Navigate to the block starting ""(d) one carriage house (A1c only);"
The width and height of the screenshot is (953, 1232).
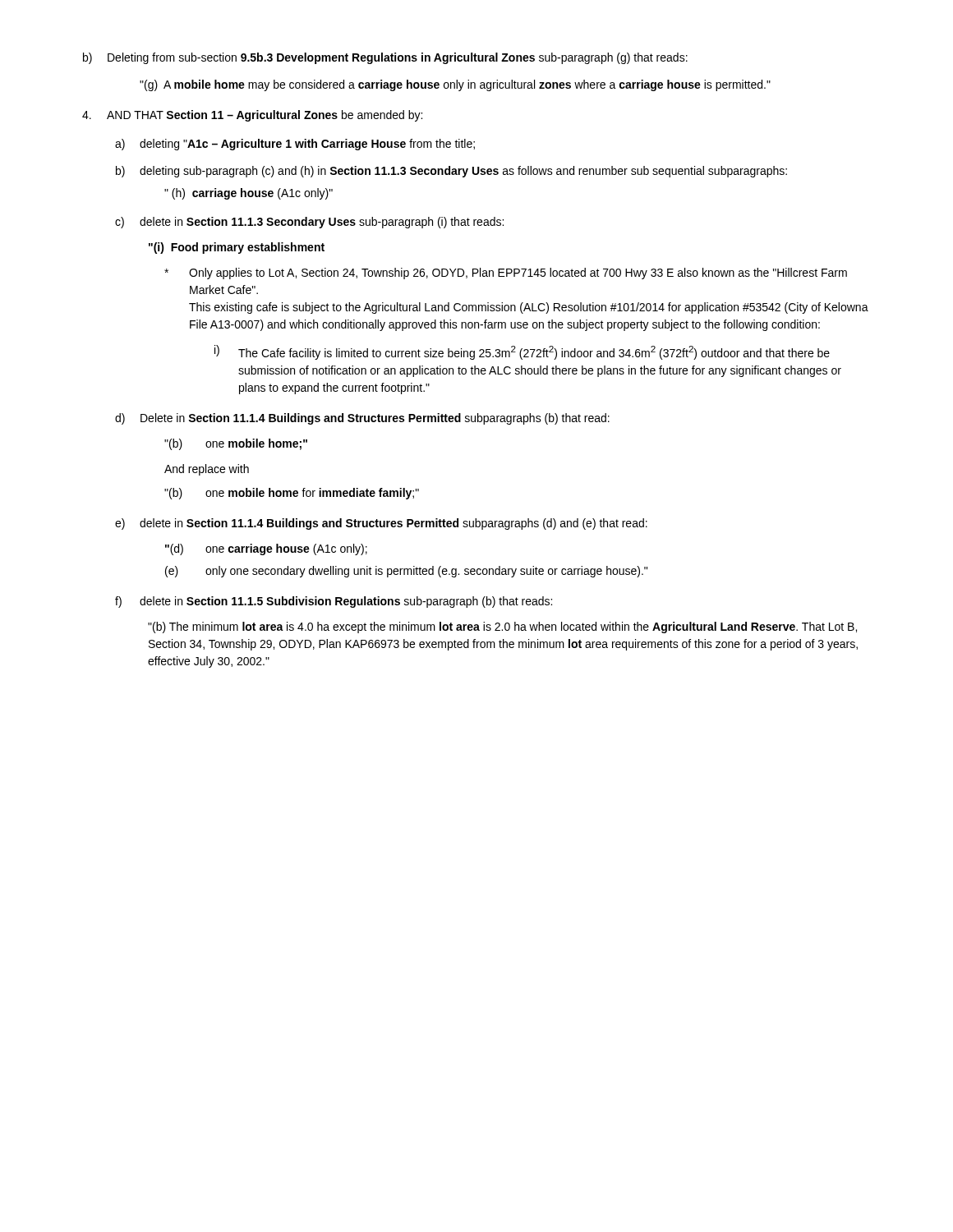click(x=266, y=549)
